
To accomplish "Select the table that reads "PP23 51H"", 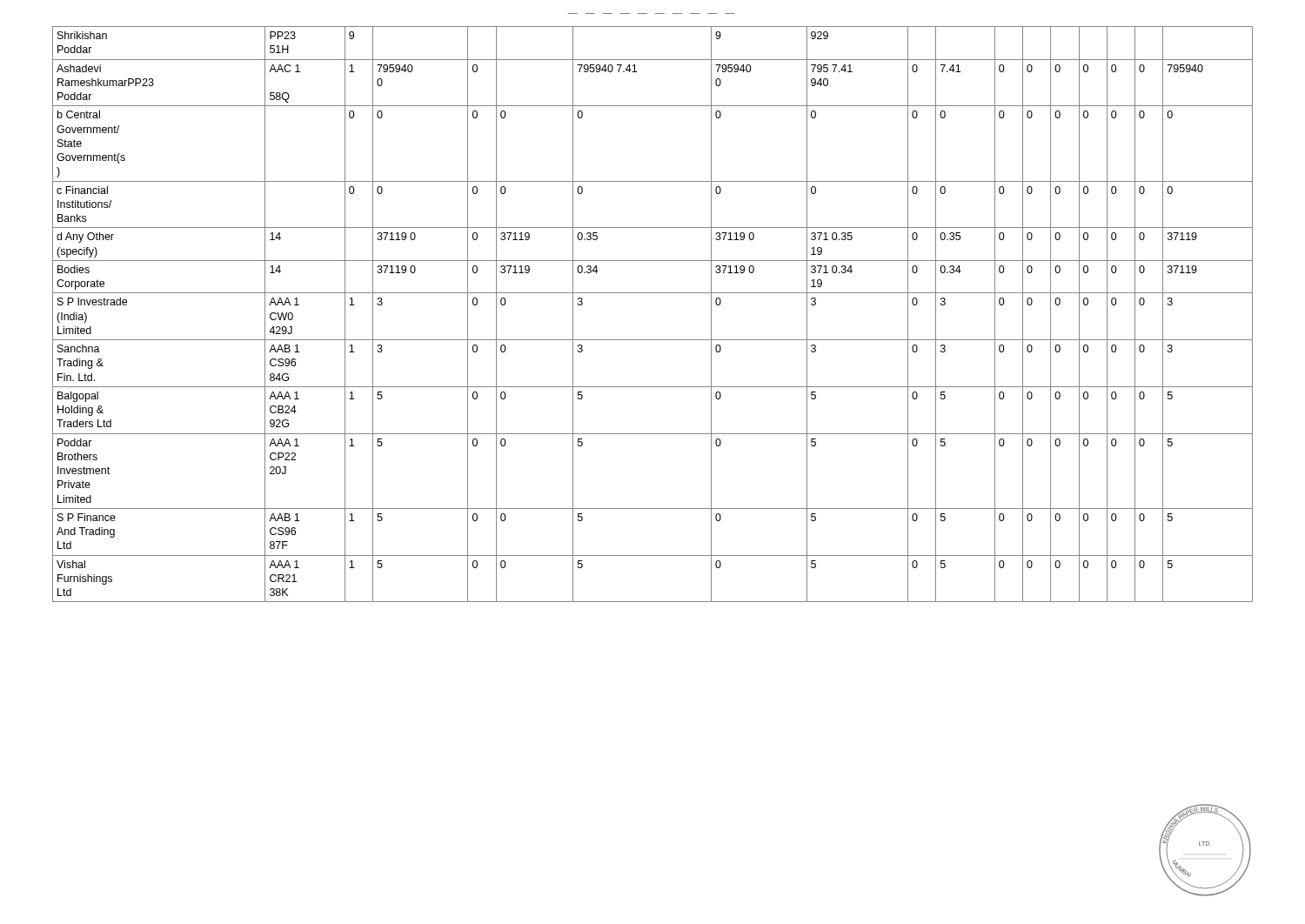I will pyautogui.click(x=652, y=314).
